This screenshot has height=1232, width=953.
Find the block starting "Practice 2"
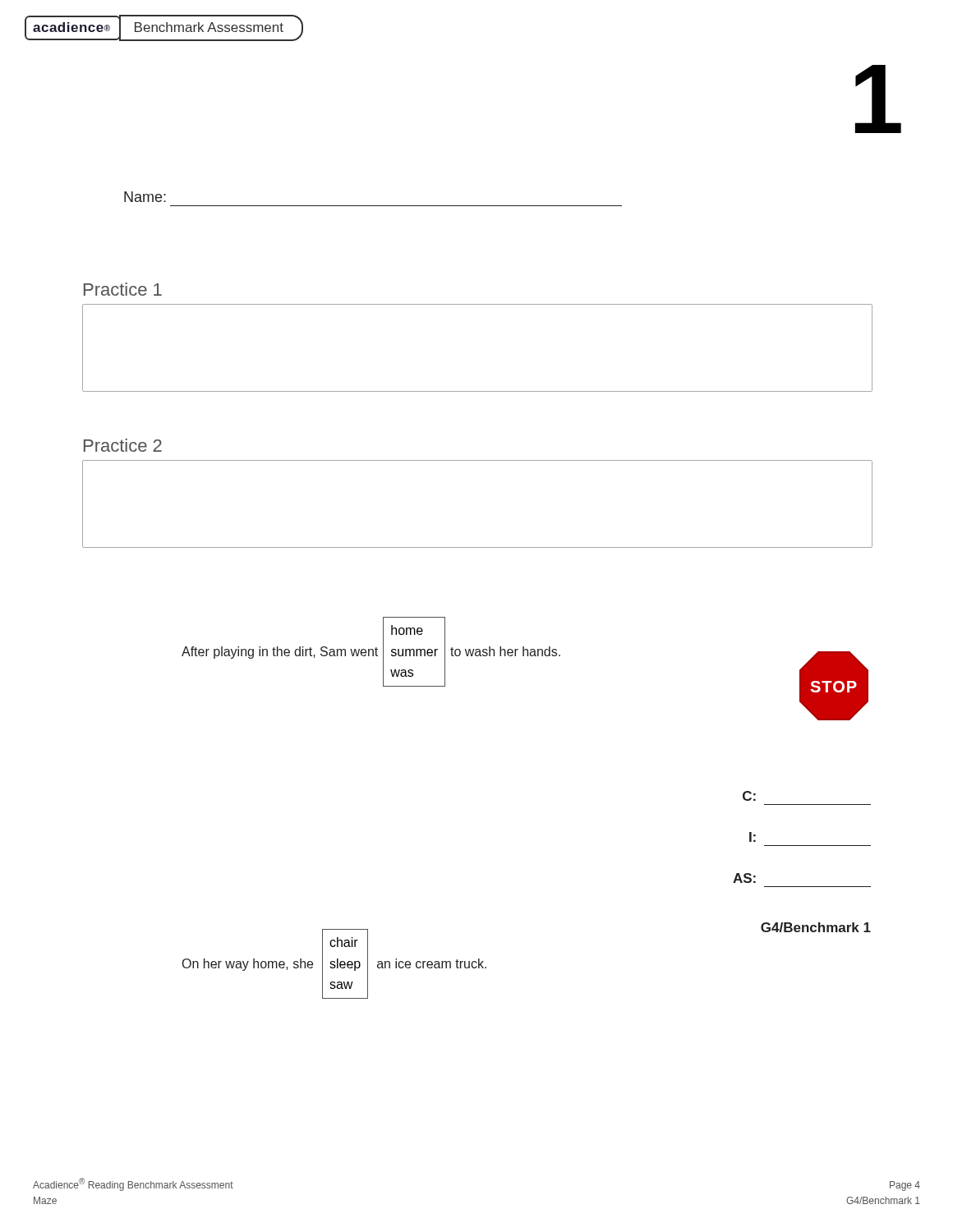point(122,446)
